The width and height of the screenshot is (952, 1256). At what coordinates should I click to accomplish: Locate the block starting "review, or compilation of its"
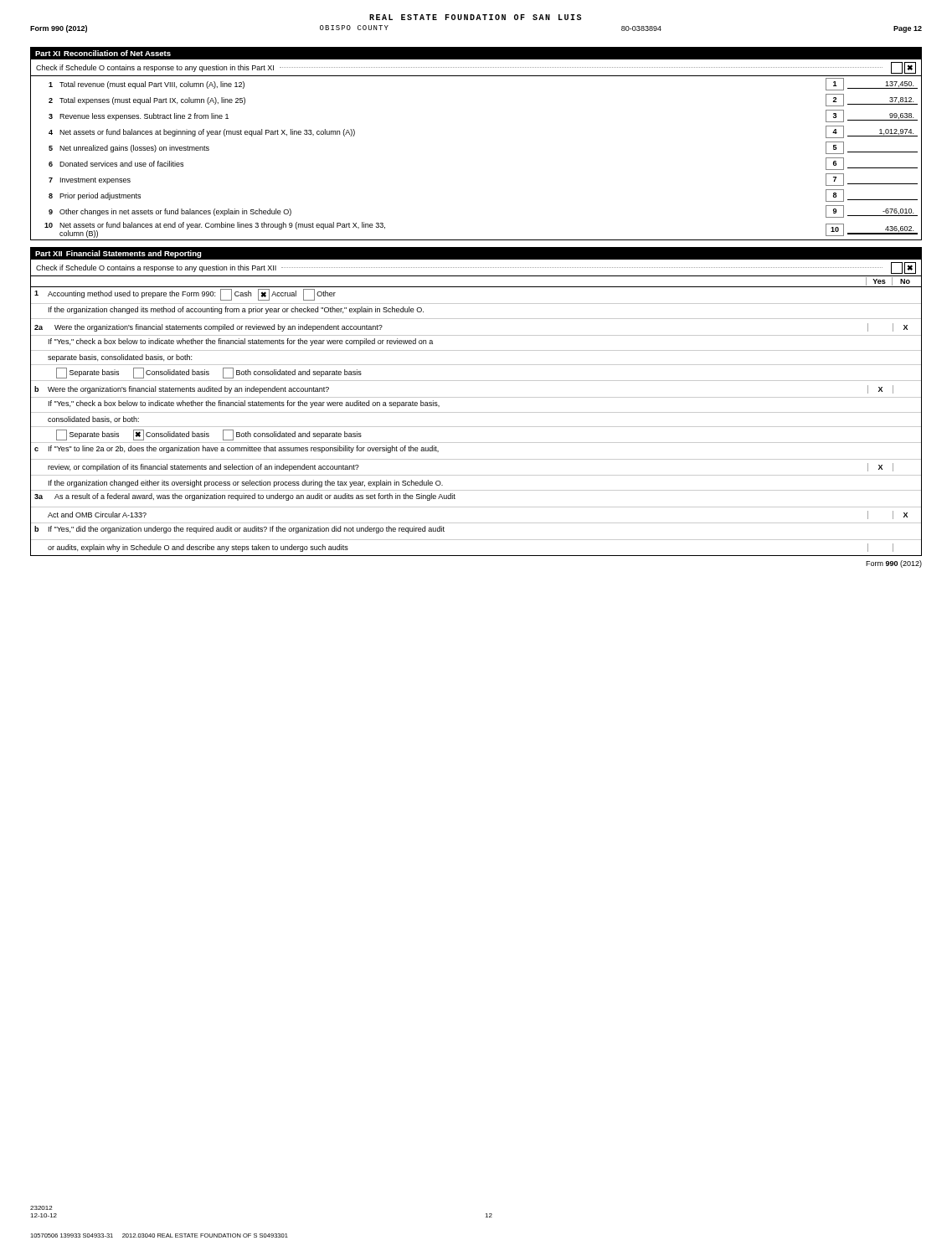483,467
